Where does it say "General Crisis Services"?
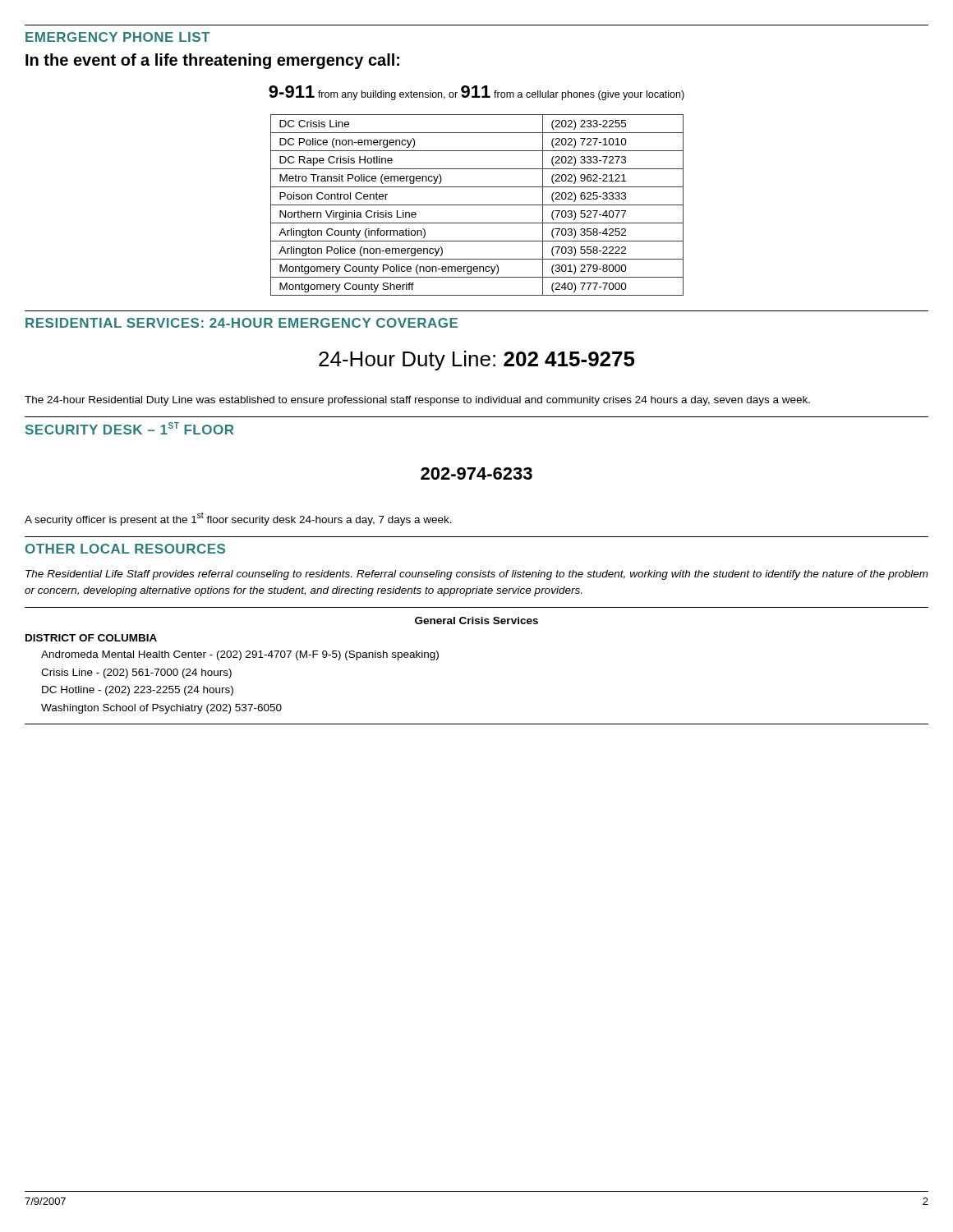Image resolution: width=953 pixels, height=1232 pixels. pos(476,621)
